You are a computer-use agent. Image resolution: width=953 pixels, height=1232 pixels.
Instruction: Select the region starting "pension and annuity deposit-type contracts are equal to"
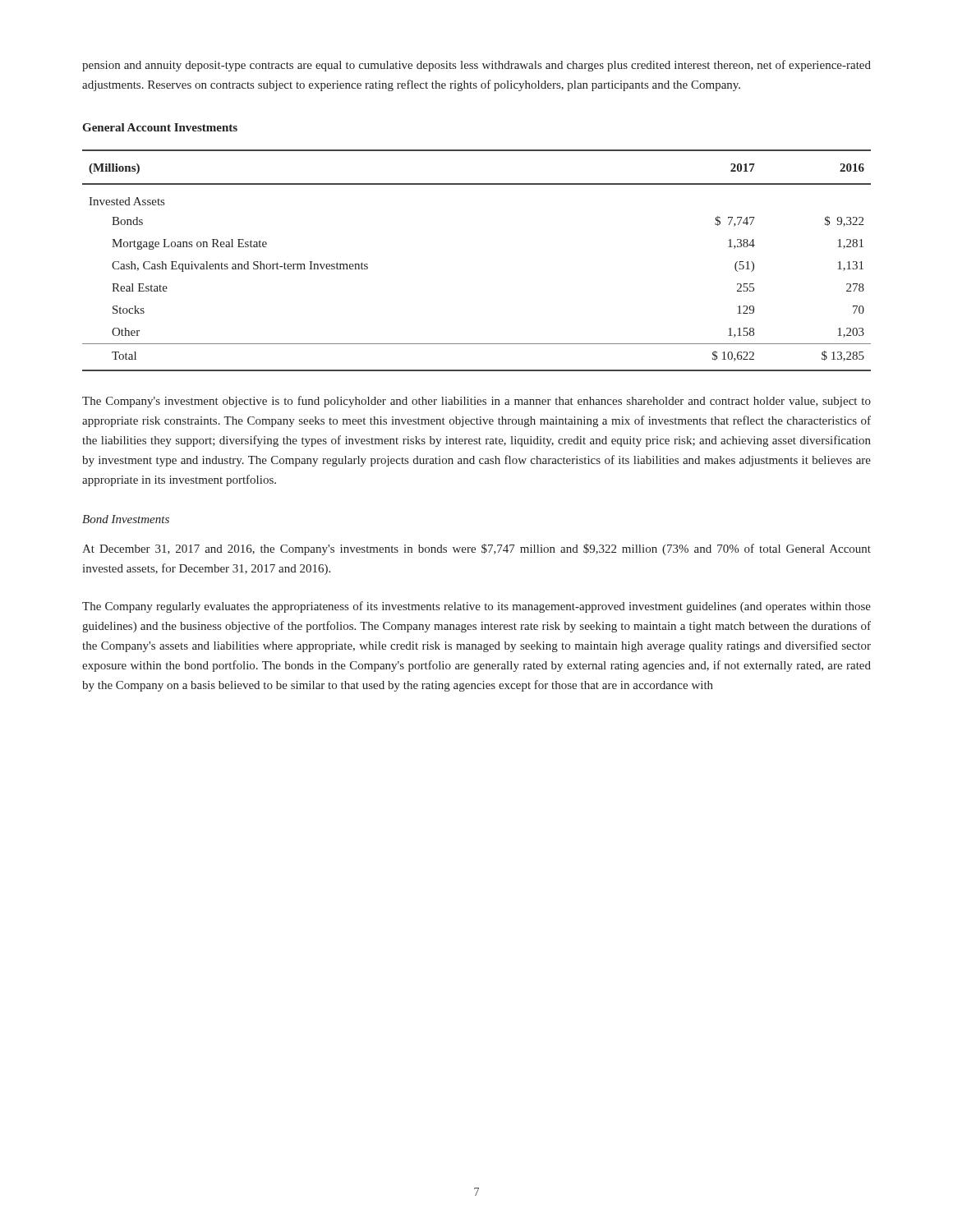(476, 75)
